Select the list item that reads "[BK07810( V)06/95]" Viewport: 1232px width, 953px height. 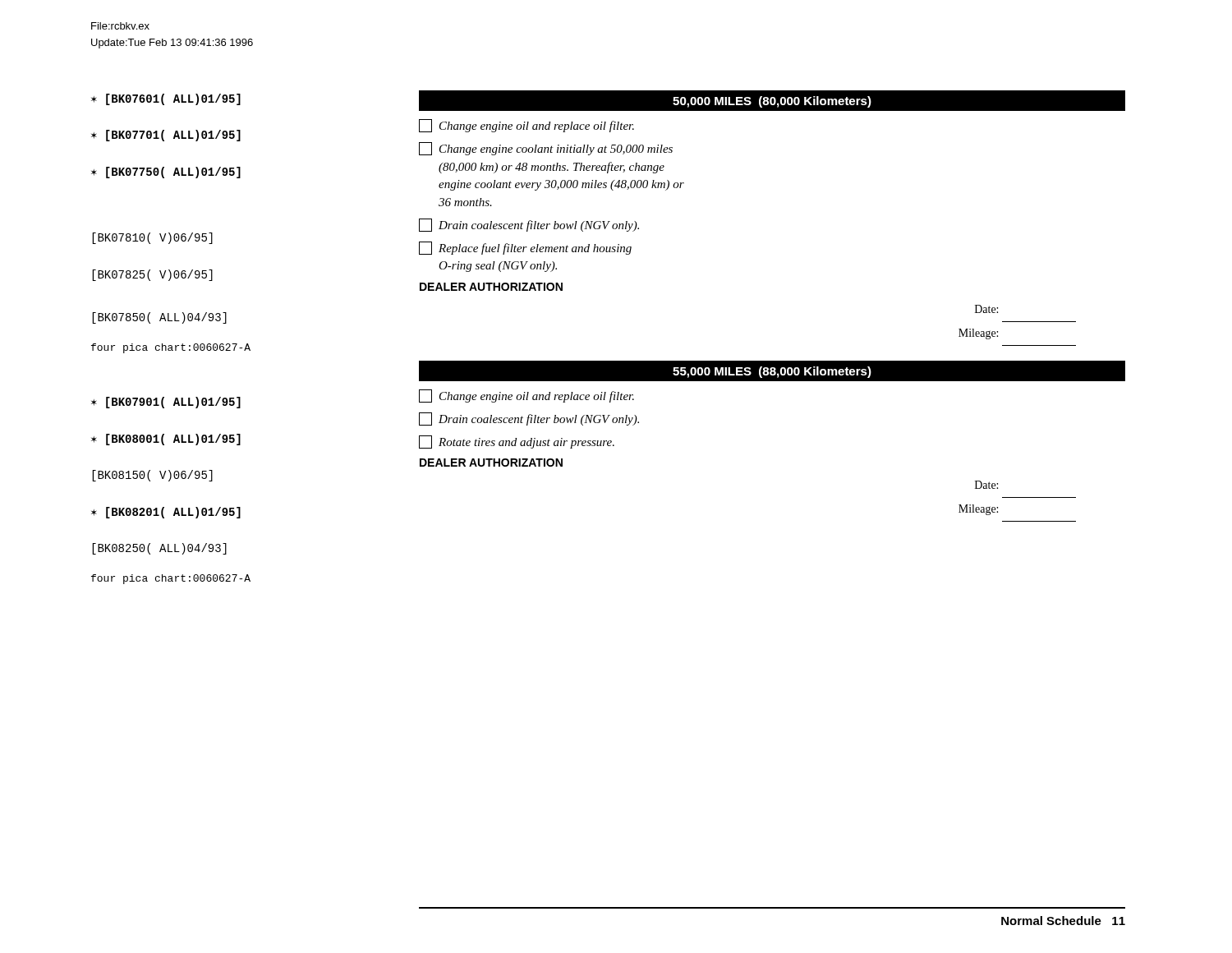(x=152, y=238)
